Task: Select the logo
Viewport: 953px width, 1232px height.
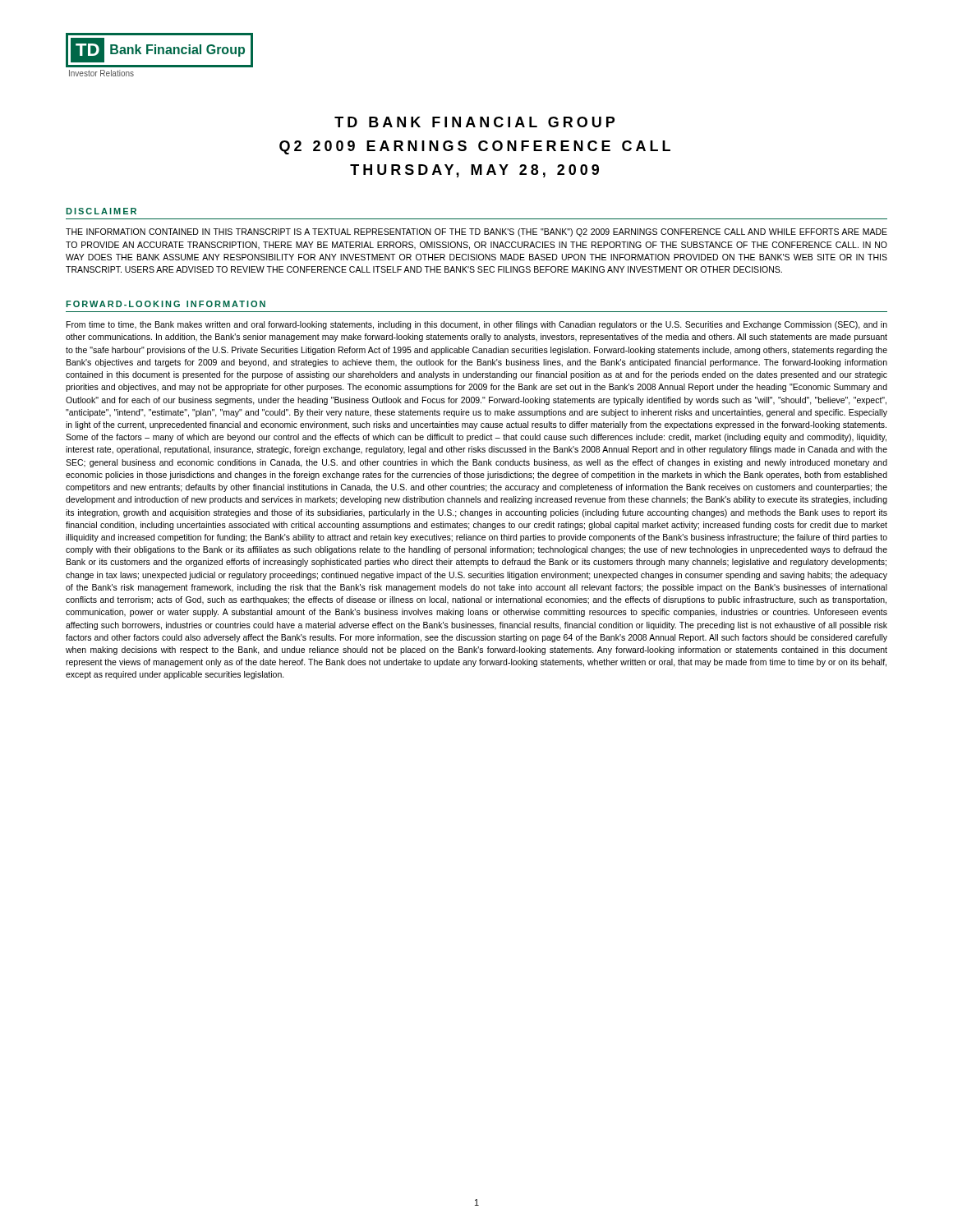Action: (476, 55)
